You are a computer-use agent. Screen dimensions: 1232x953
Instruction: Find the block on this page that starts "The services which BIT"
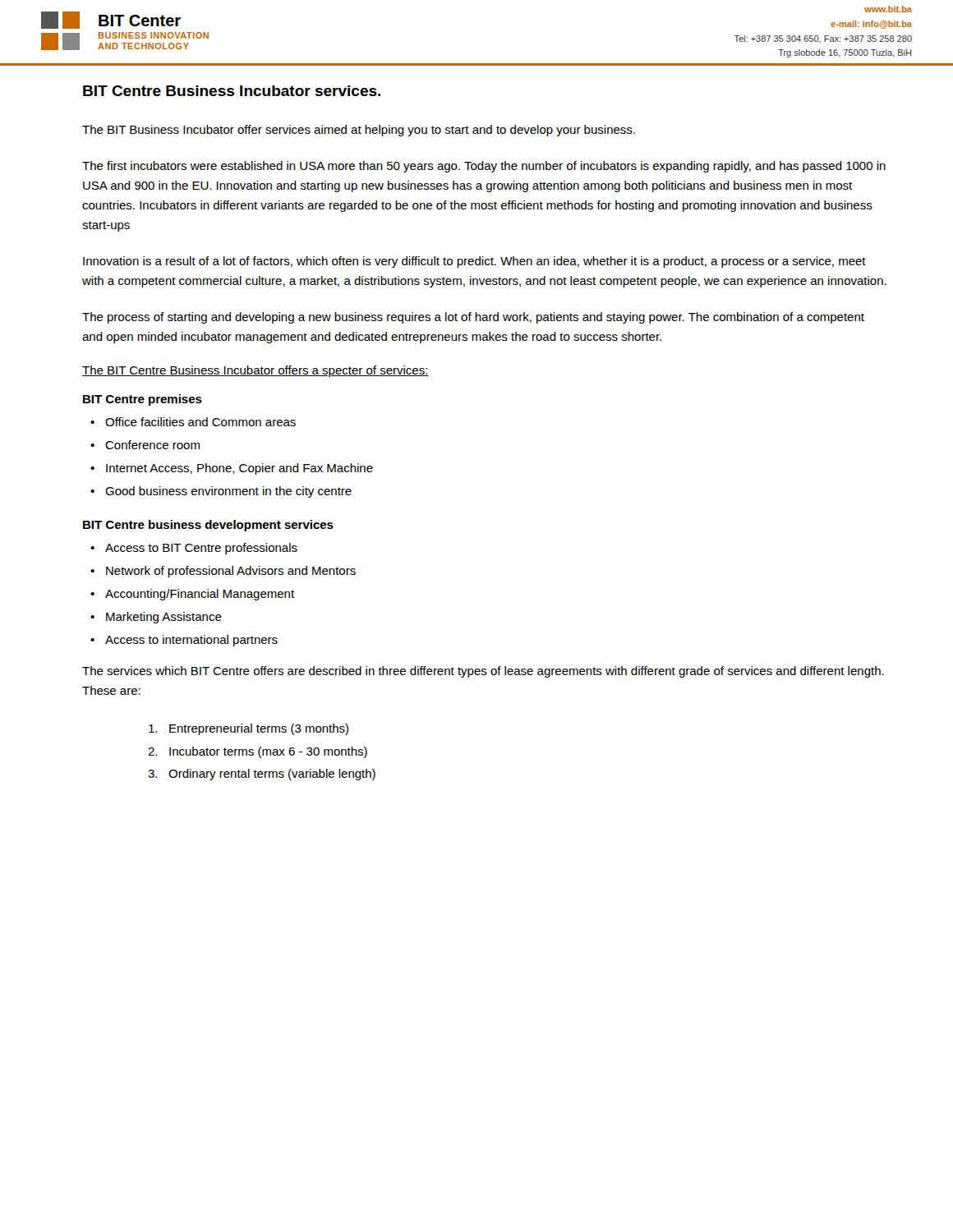tap(485, 681)
